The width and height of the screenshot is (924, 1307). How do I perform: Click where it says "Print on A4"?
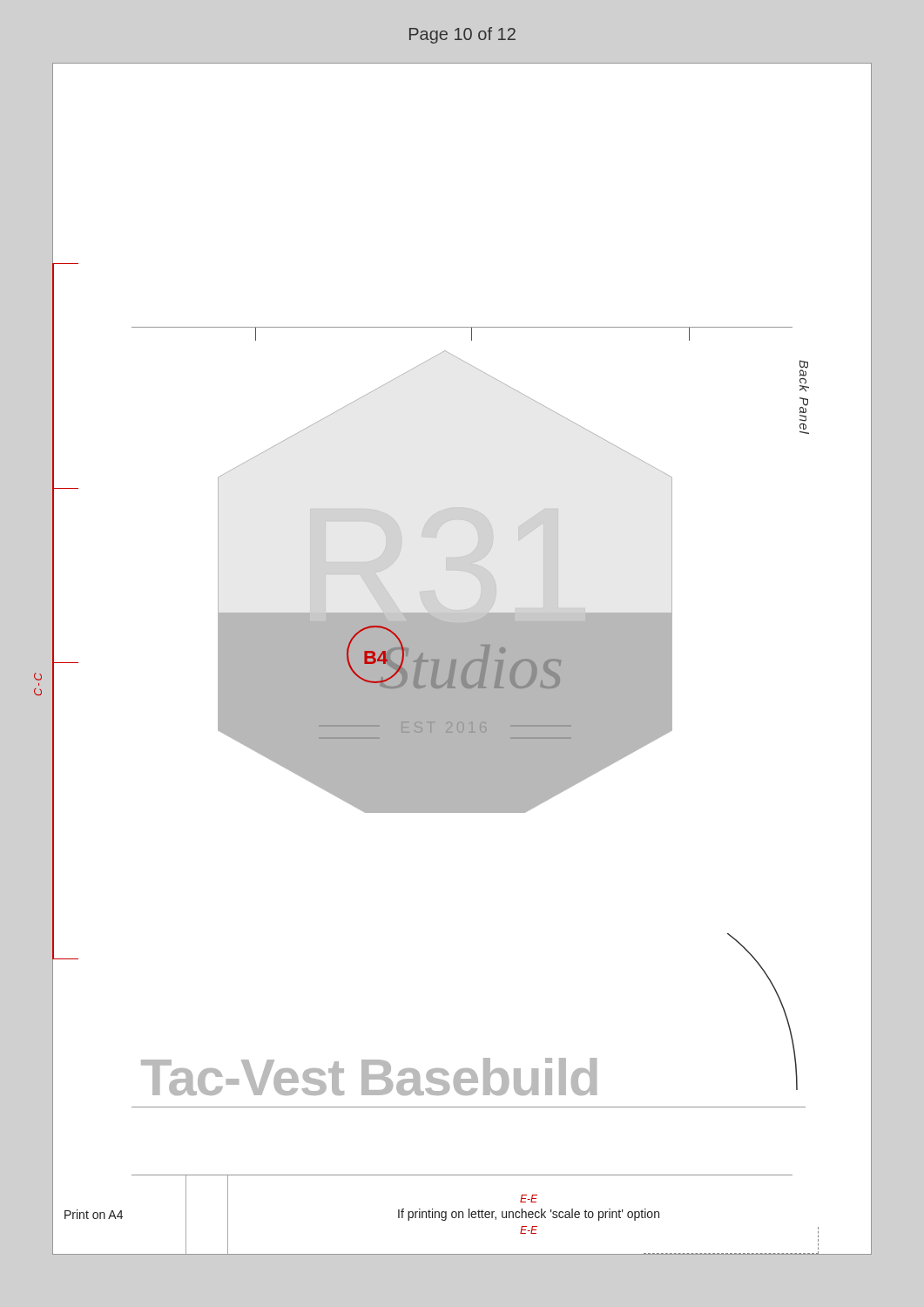pos(93,1215)
